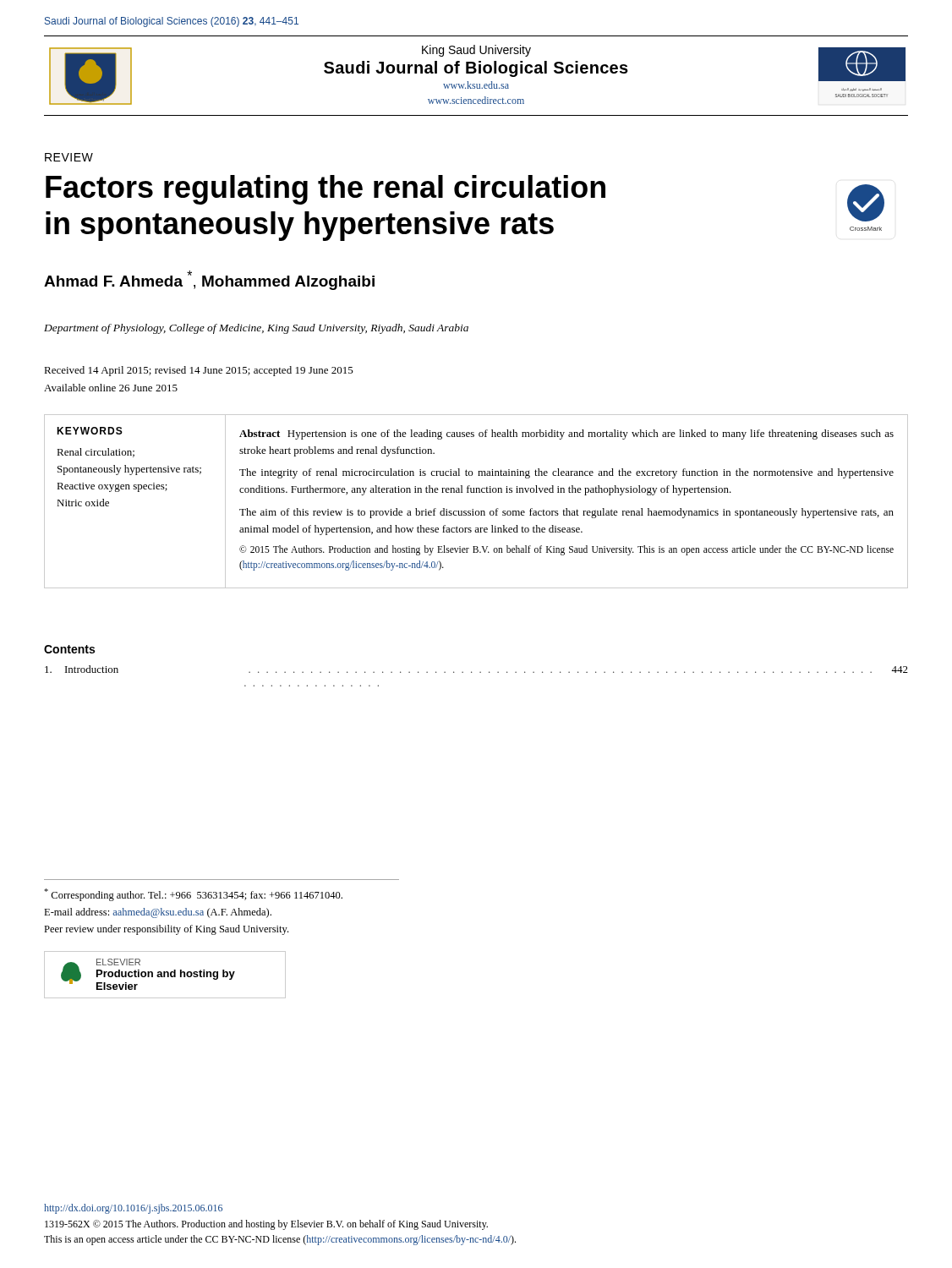The image size is (952, 1268).
Task: Find the block on this page that starts "Received 14 April 2015; revised 14 June 2015;"
Action: tap(199, 379)
